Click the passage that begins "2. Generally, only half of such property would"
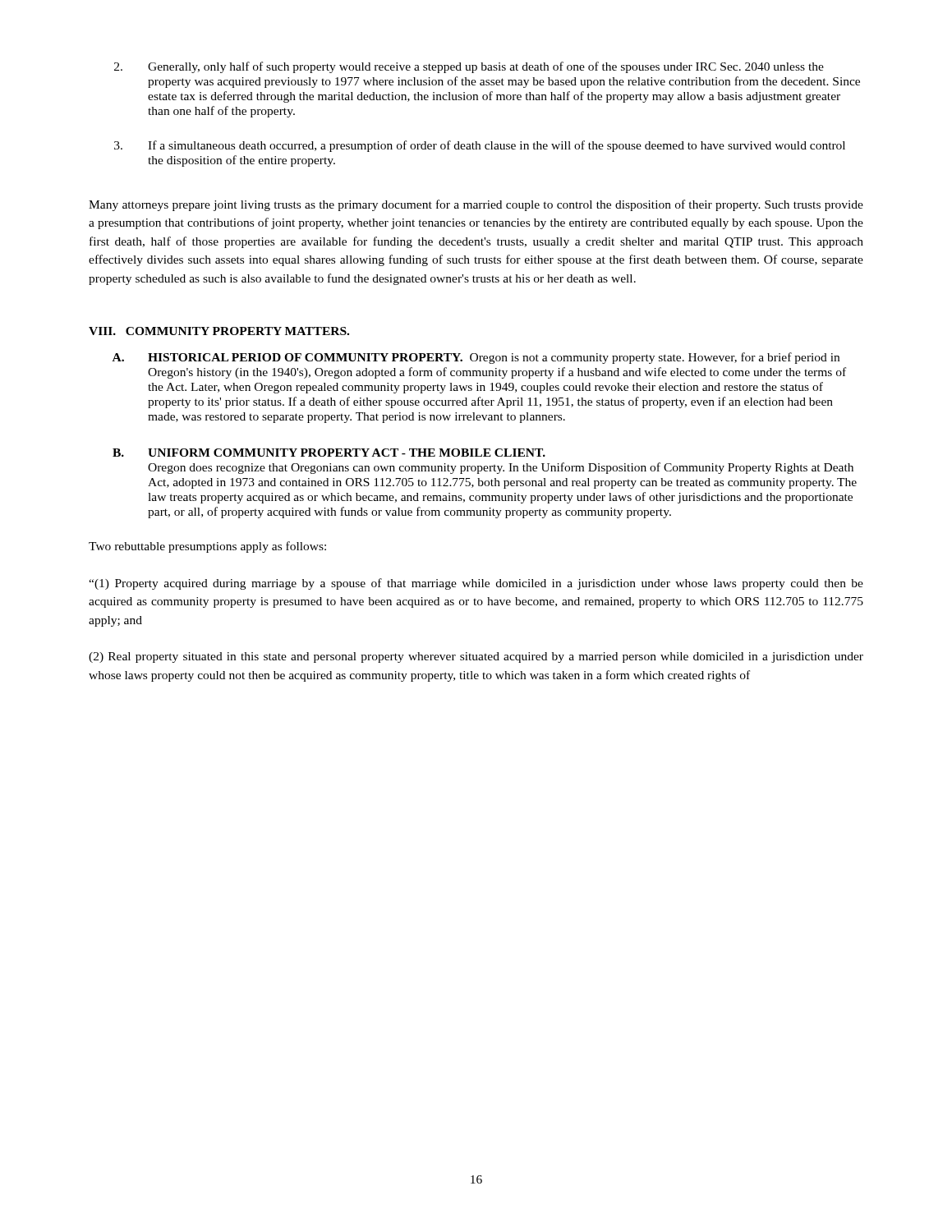 pyautogui.click(x=476, y=89)
